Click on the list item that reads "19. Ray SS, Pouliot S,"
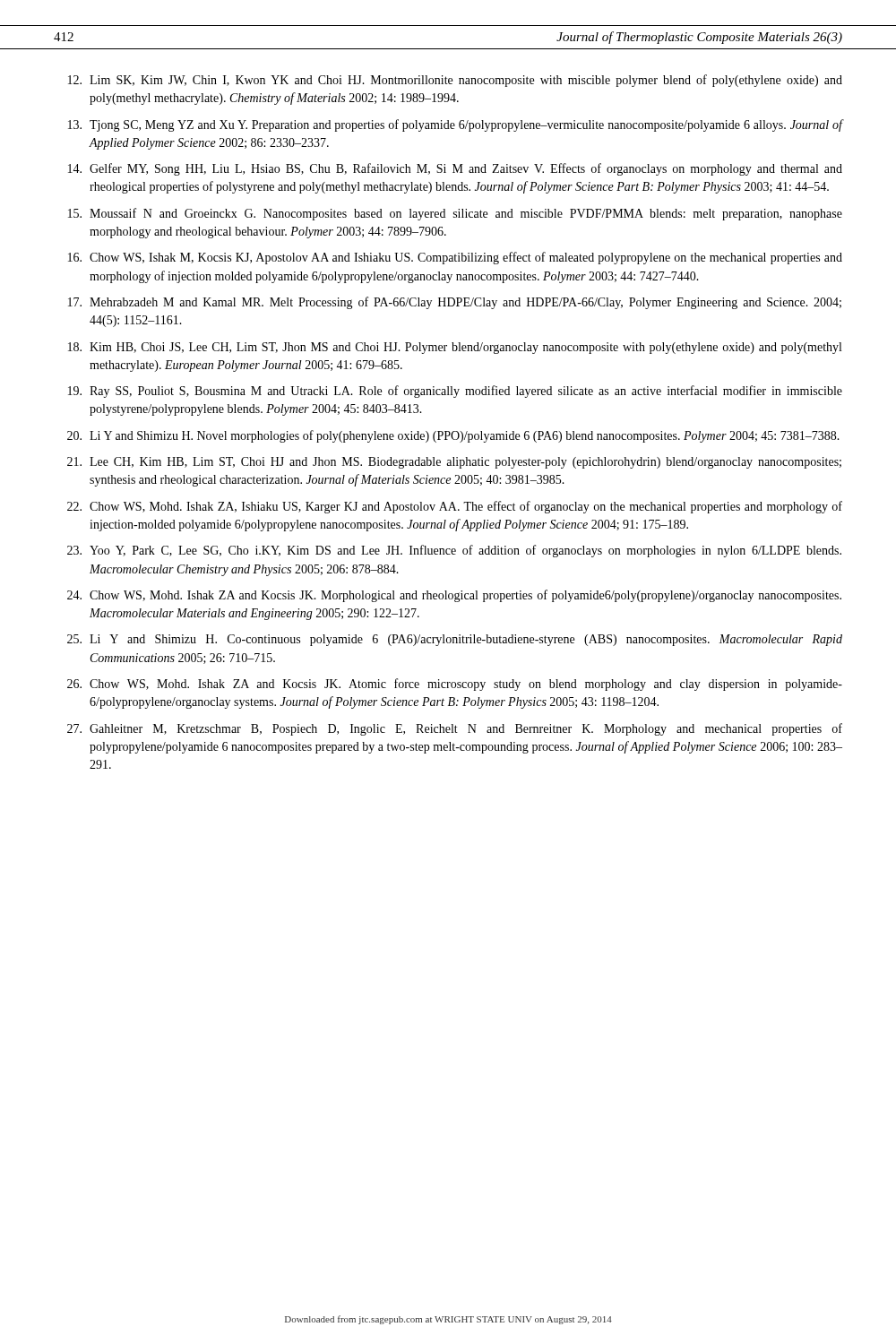 point(448,401)
